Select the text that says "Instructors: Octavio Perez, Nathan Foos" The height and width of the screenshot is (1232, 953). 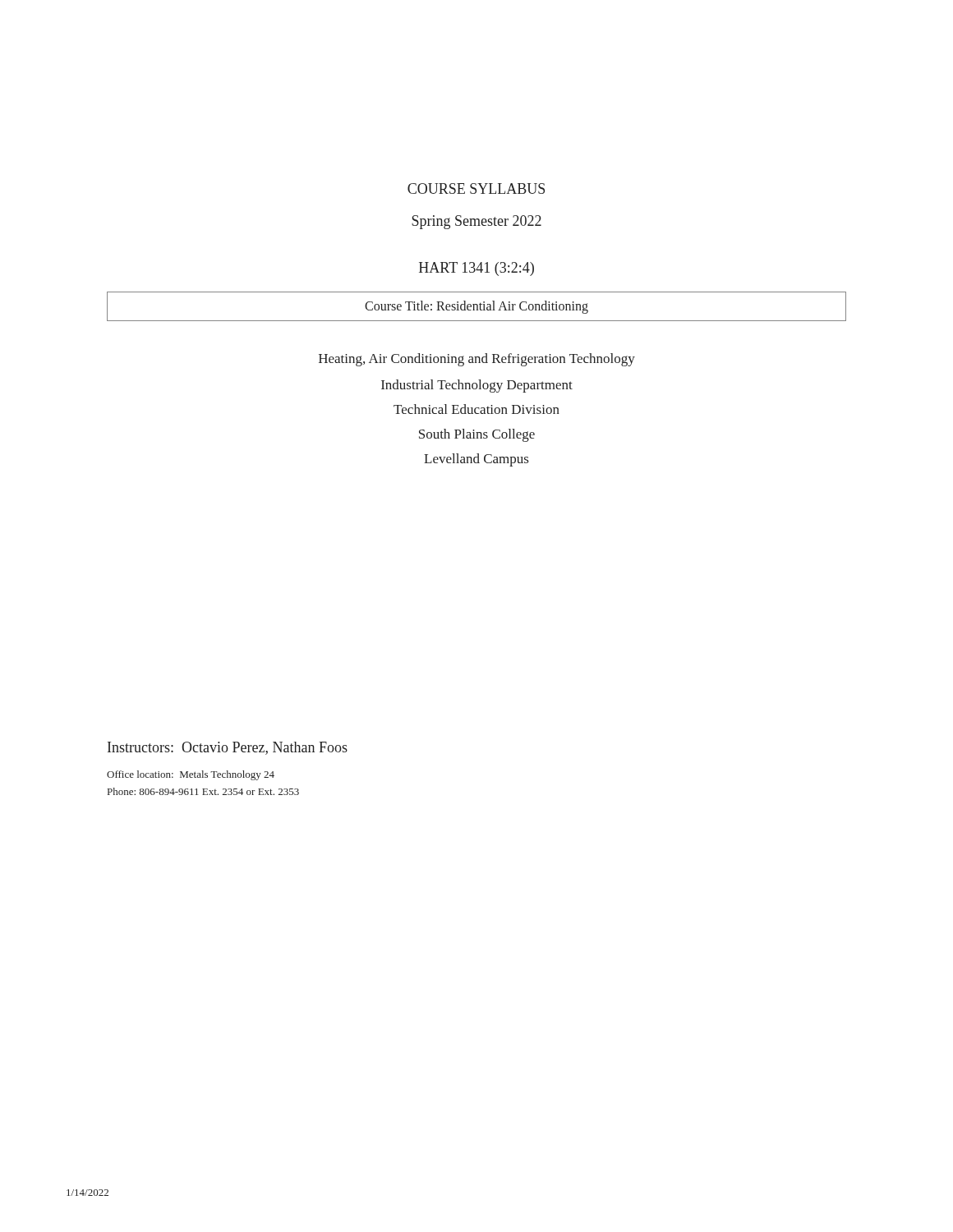tap(227, 747)
